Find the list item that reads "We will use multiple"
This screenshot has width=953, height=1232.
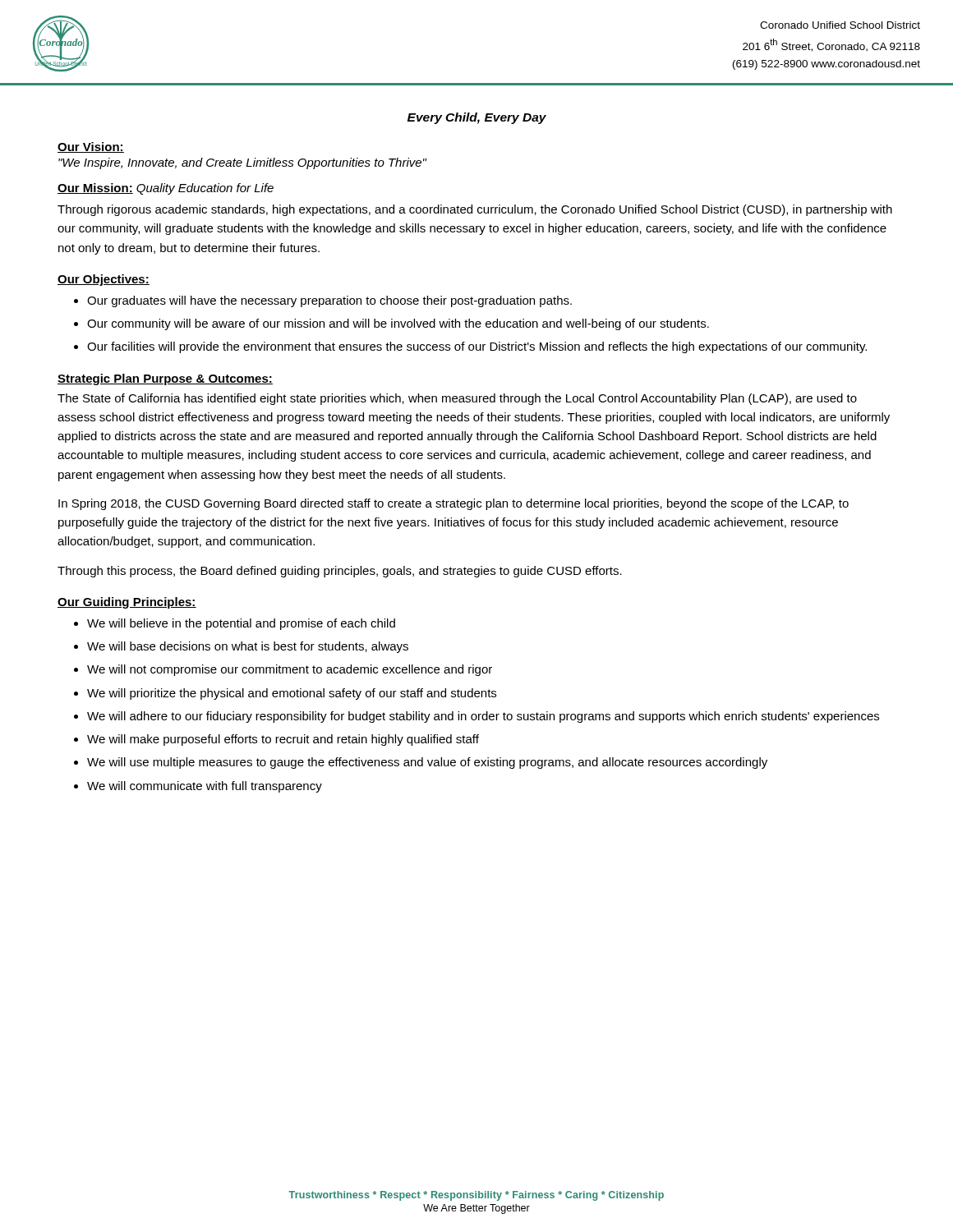coord(427,762)
